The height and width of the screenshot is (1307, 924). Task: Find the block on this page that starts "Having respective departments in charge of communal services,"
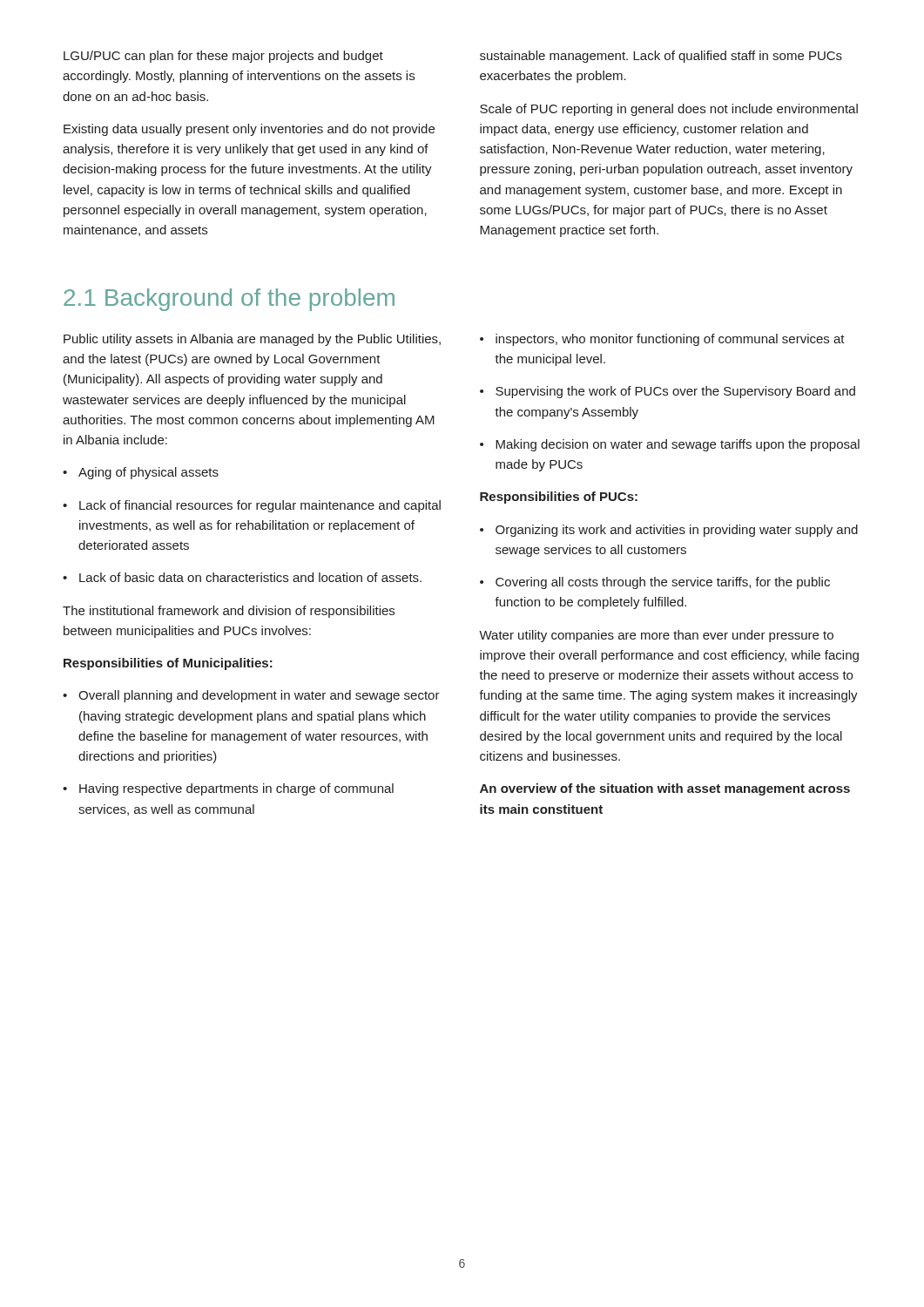254,799
